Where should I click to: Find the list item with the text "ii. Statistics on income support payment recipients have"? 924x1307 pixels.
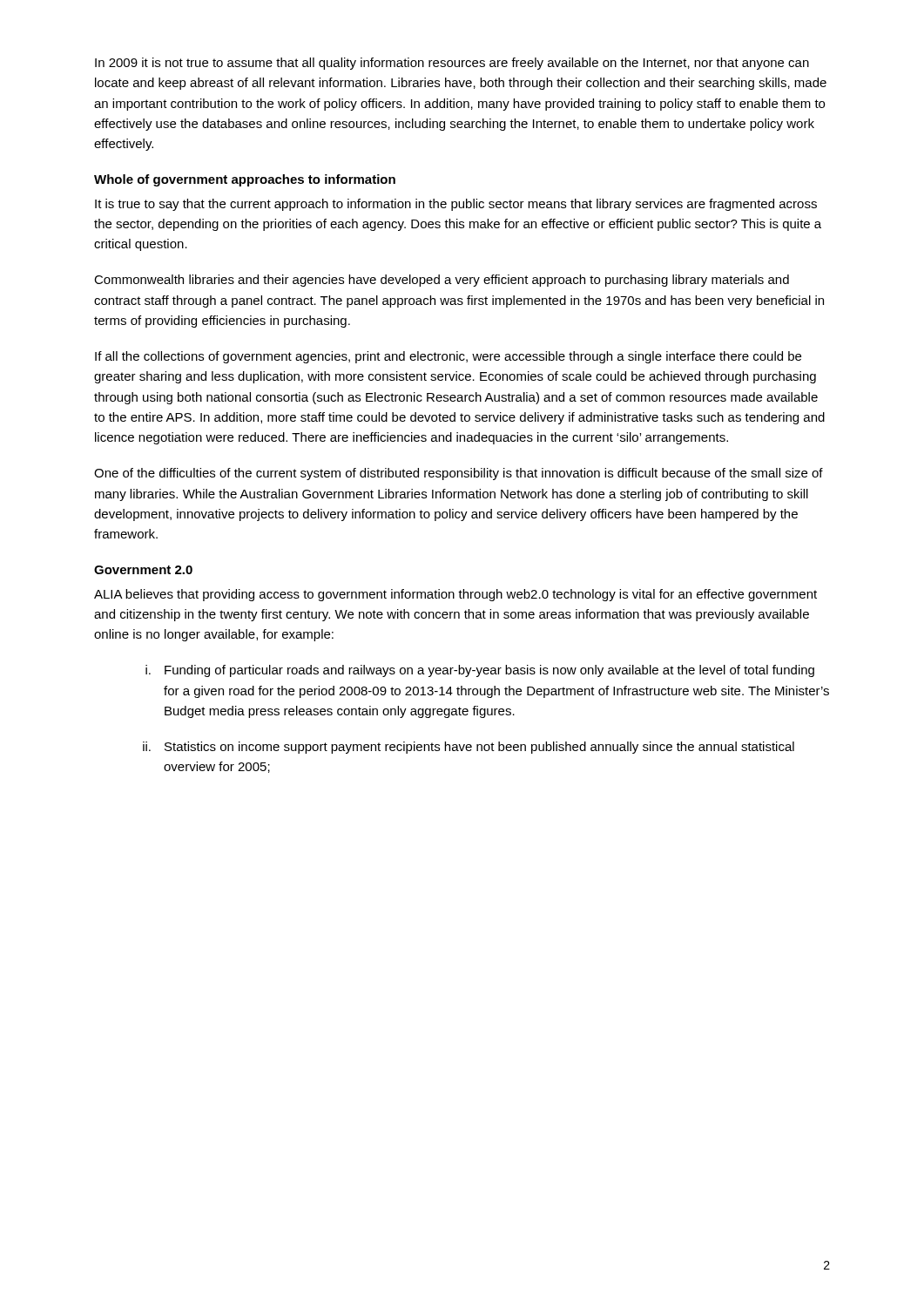(x=470, y=756)
